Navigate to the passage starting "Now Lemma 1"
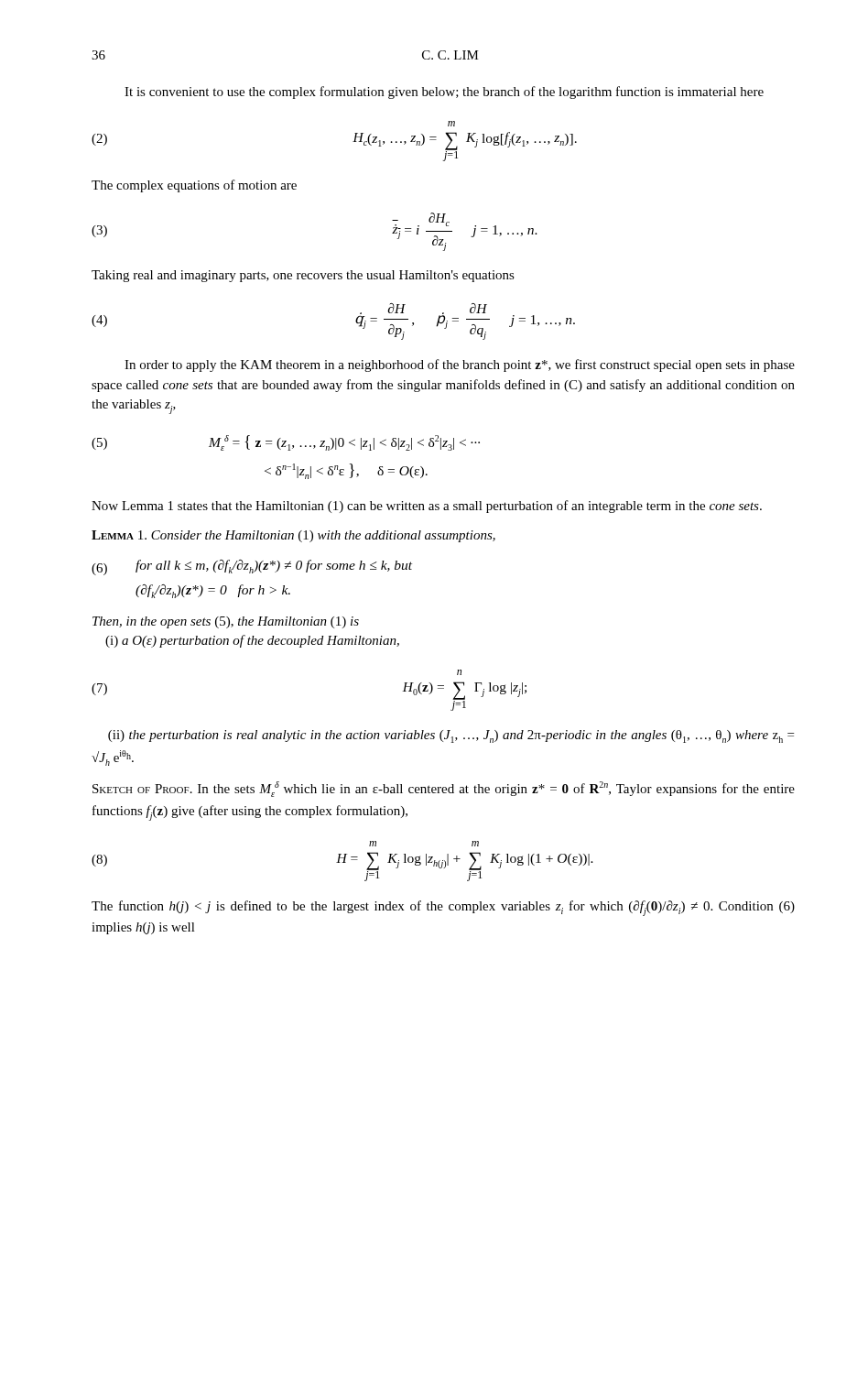 [x=427, y=506]
